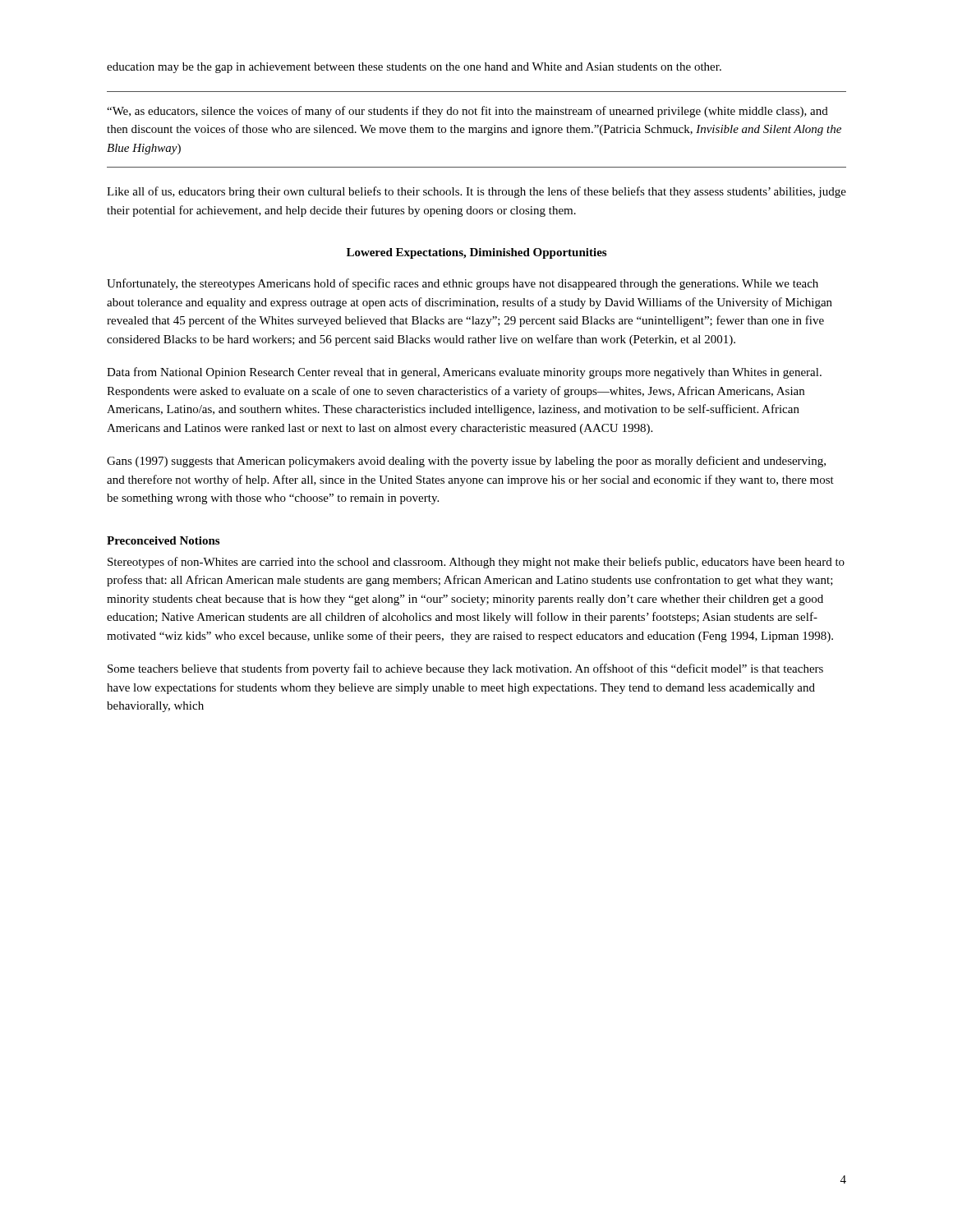
Task: Click on the text block that says "“We, as educators, silence the voices of many"
Action: (x=474, y=129)
